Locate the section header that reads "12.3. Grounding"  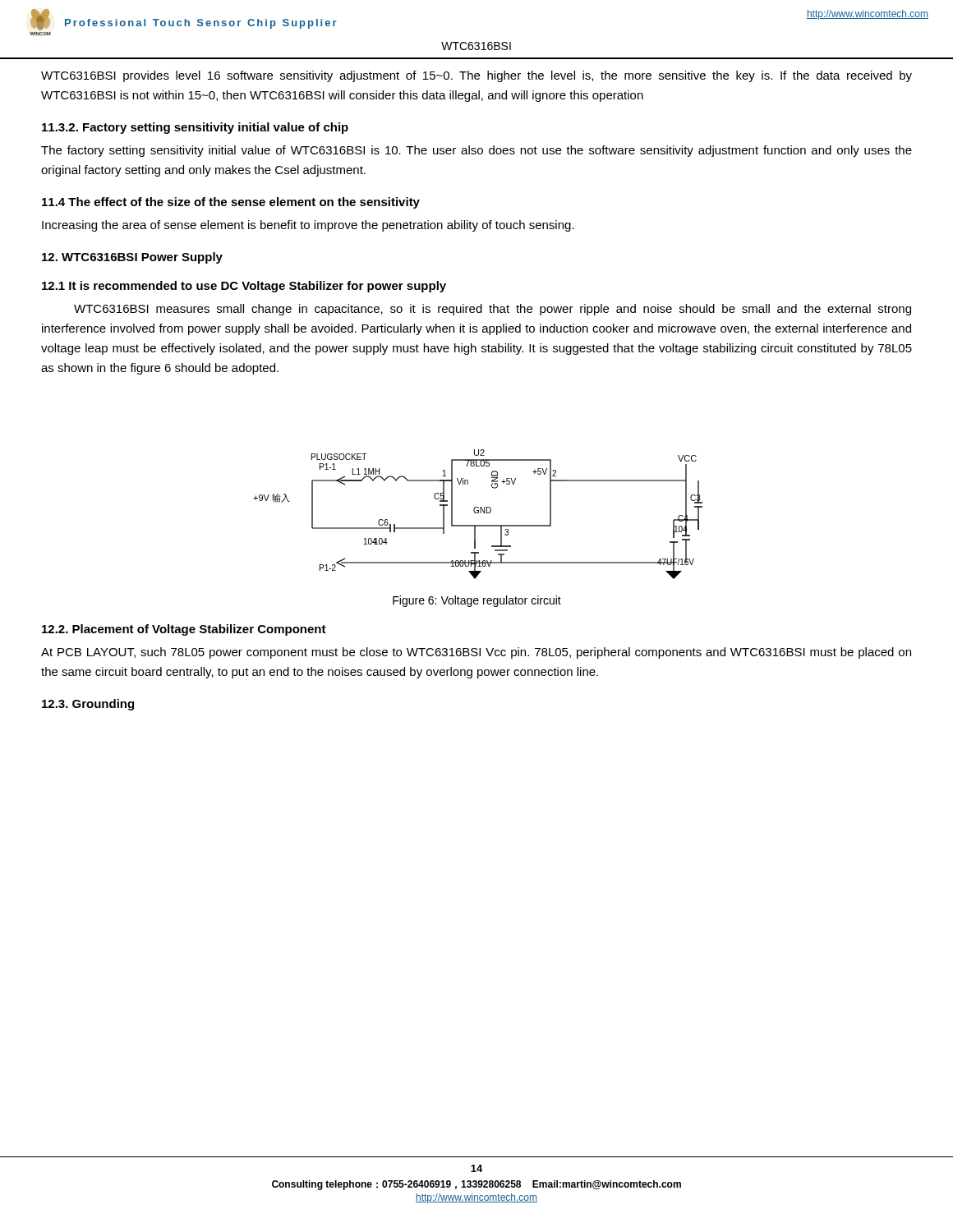pyautogui.click(x=88, y=703)
